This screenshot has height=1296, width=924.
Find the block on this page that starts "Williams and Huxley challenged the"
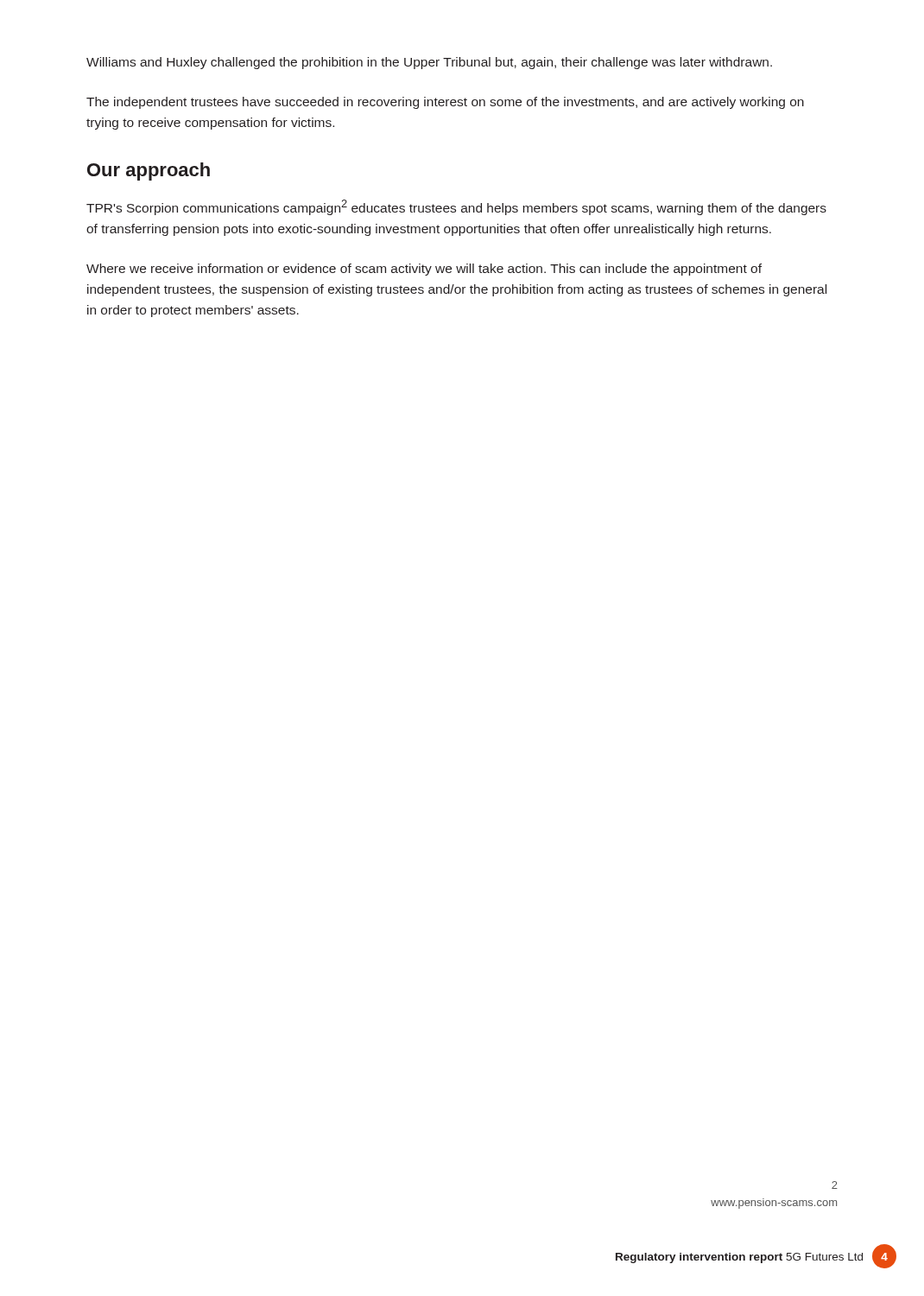(430, 62)
